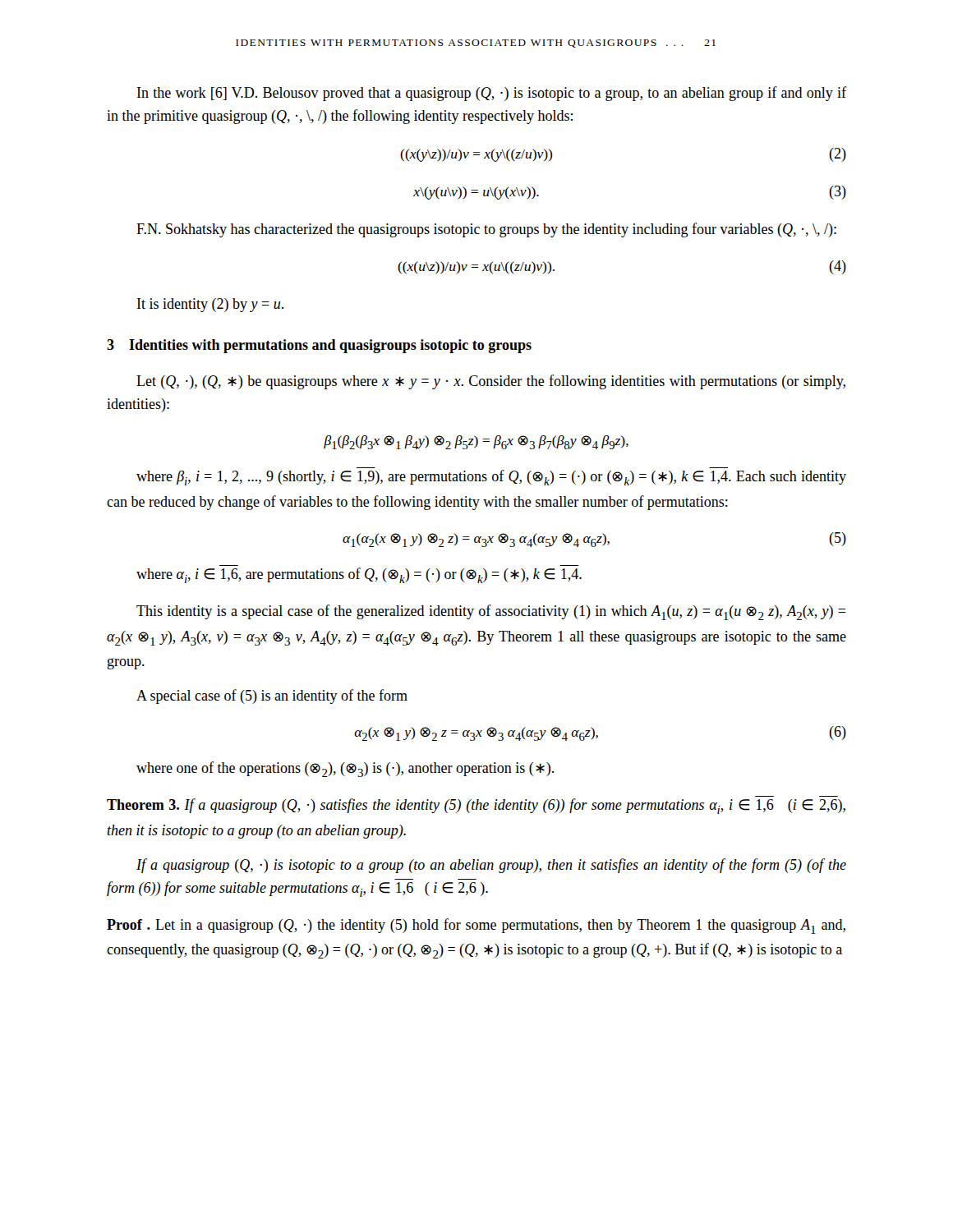Locate the formula that says "α1(α2(x ⊗1 y) ⊗2 z) ="
This screenshot has width=953, height=1232.
pyautogui.click(x=594, y=539)
